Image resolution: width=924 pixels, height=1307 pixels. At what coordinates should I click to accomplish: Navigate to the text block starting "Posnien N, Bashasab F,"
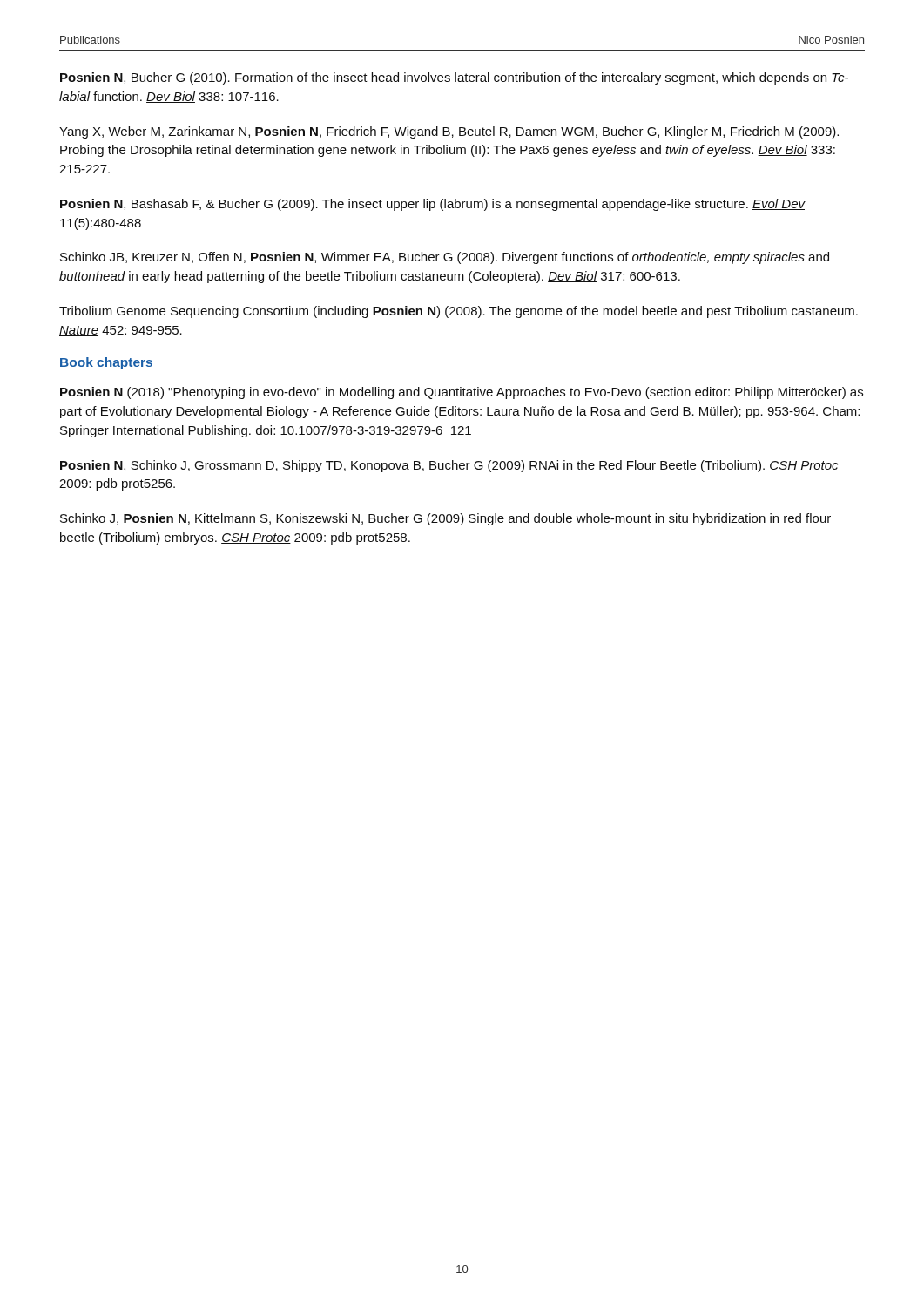432,213
